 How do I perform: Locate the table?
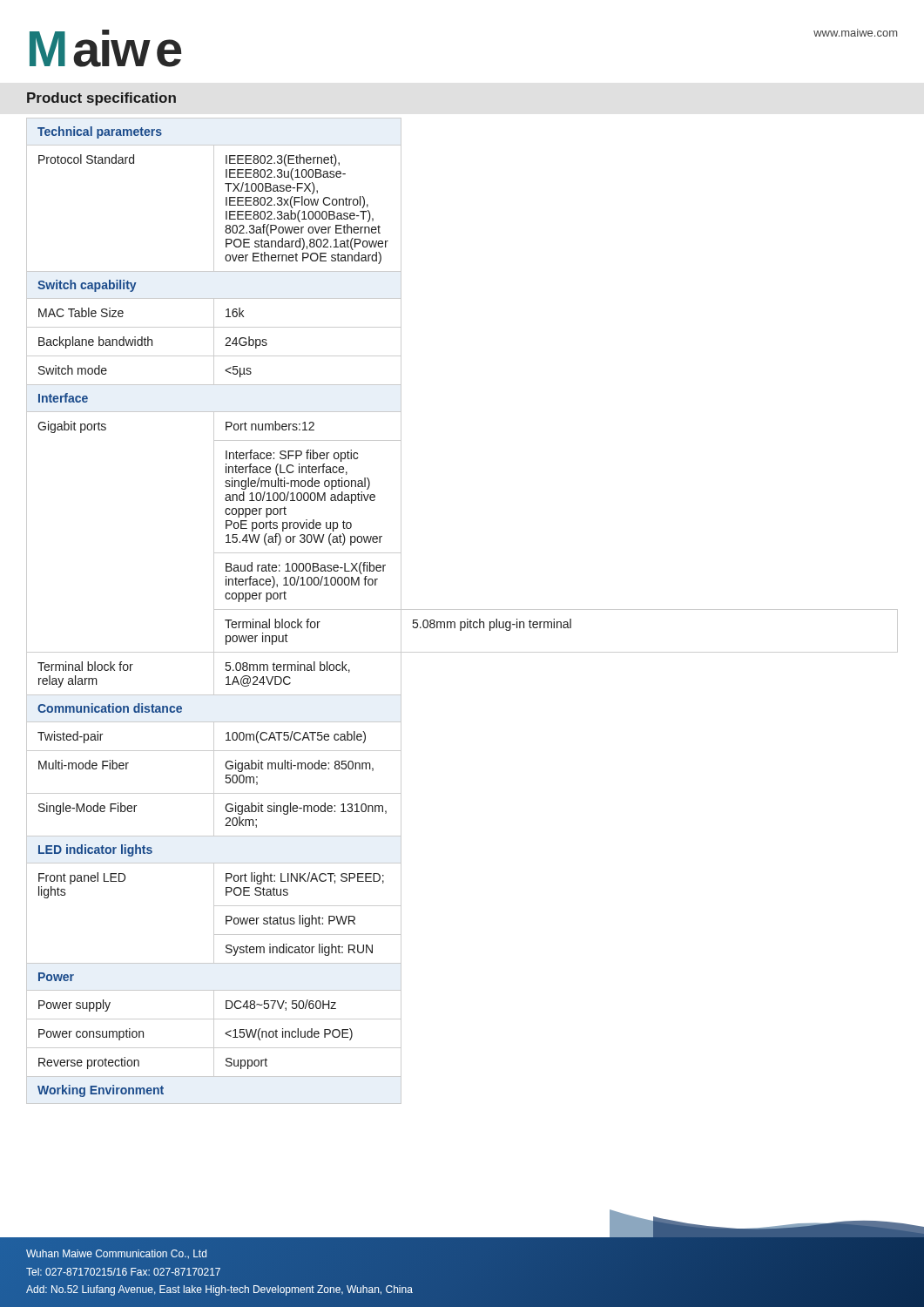[x=462, y=611]
